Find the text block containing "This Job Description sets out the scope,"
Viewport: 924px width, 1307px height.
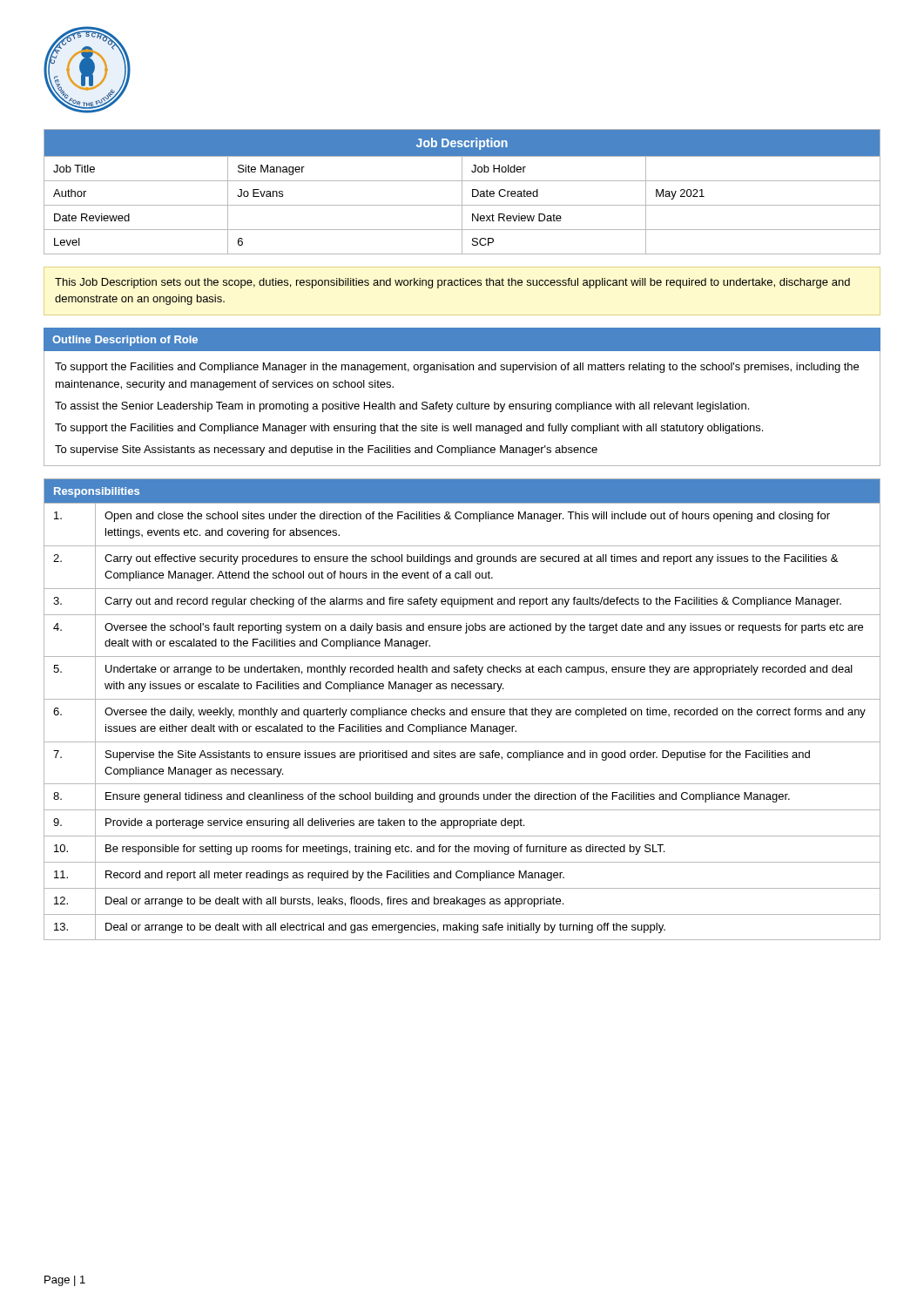pos(453,290)
